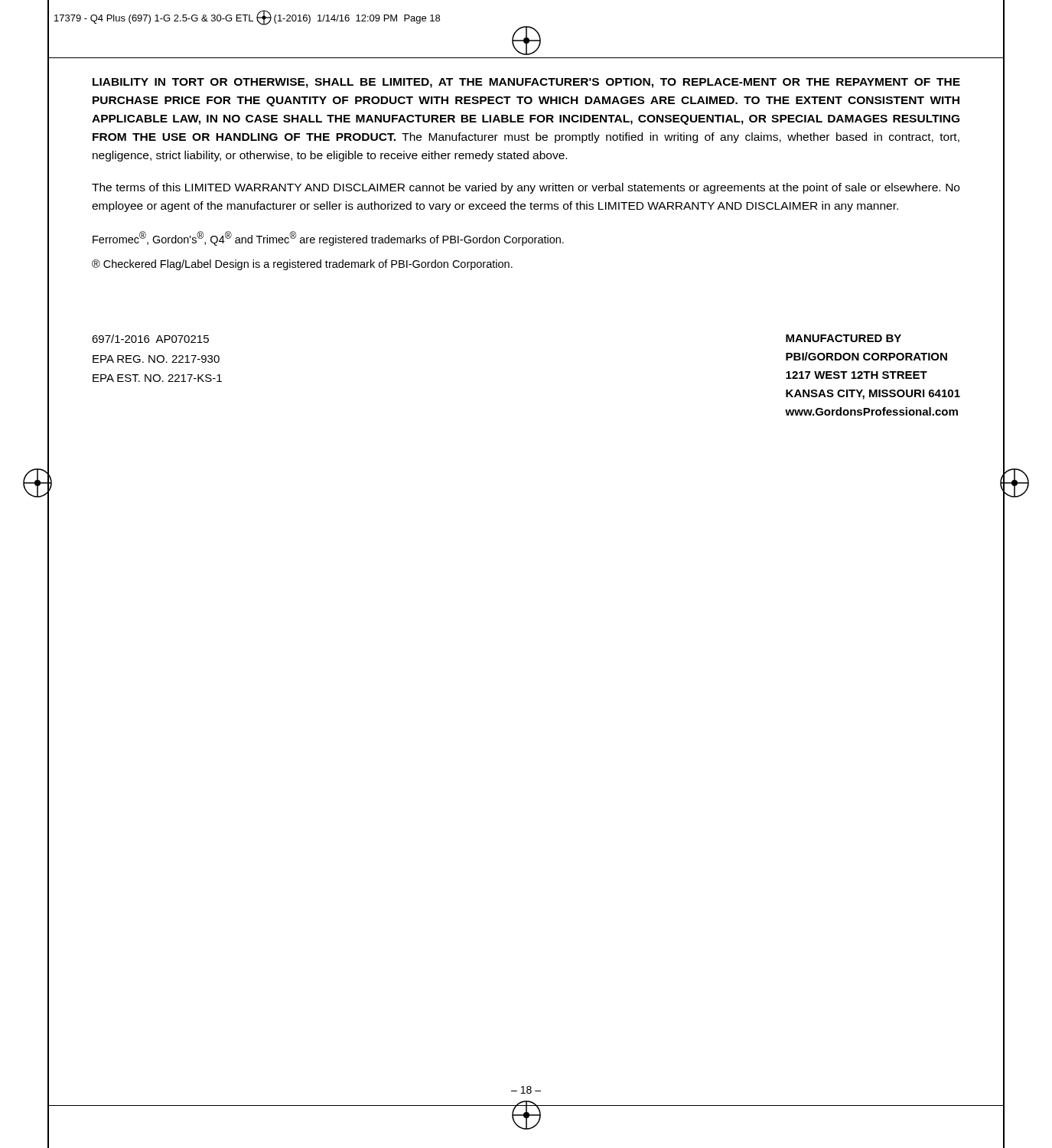Find the block on this page that starts "MANUFACTURED BY PBI/GORDON CORPORATION 1217 WEST"
1052x1148 pixels.
pyautogui.click(x=873, y=375)
